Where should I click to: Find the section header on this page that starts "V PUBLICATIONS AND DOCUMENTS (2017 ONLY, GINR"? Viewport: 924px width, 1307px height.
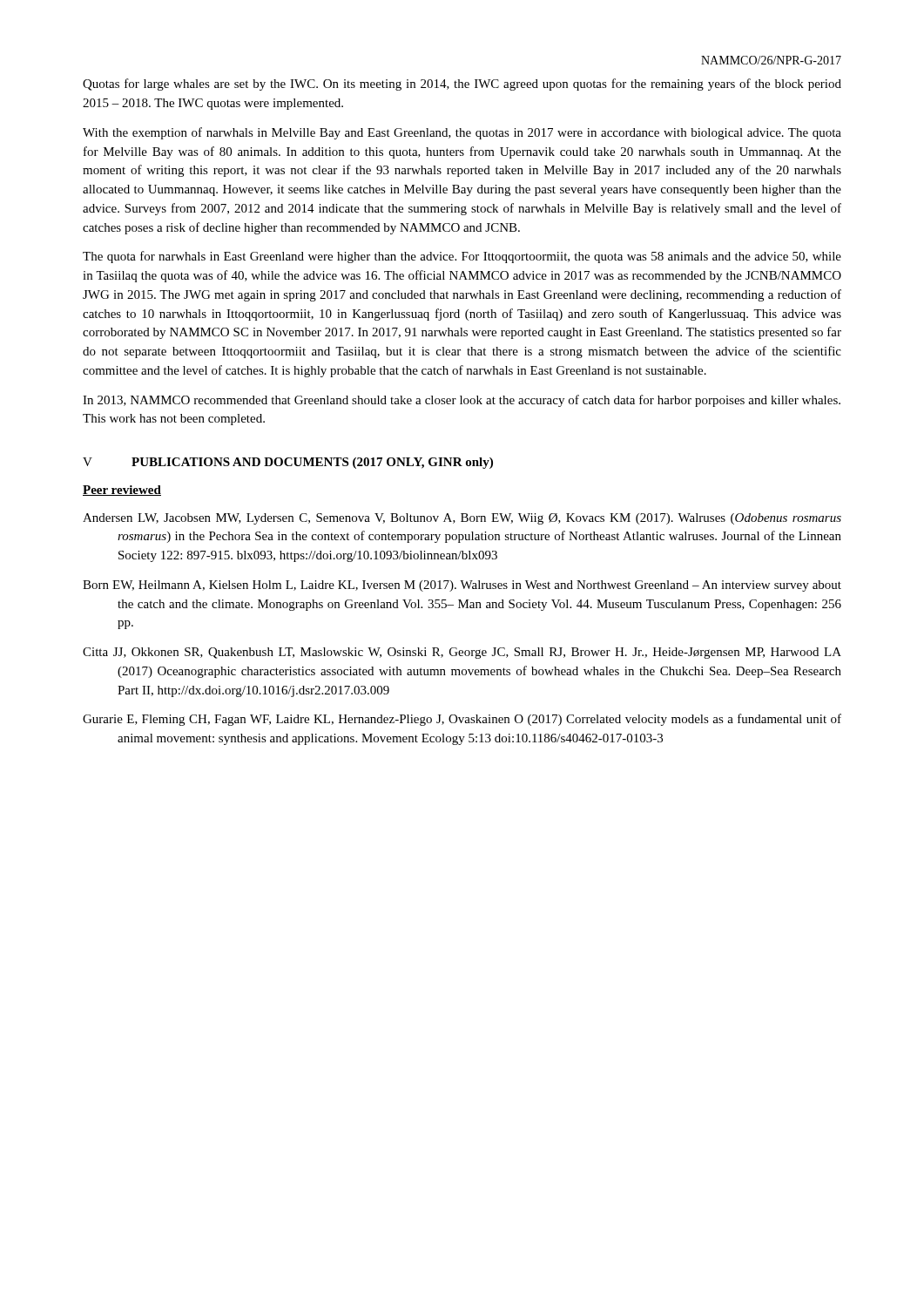(288, 463)
